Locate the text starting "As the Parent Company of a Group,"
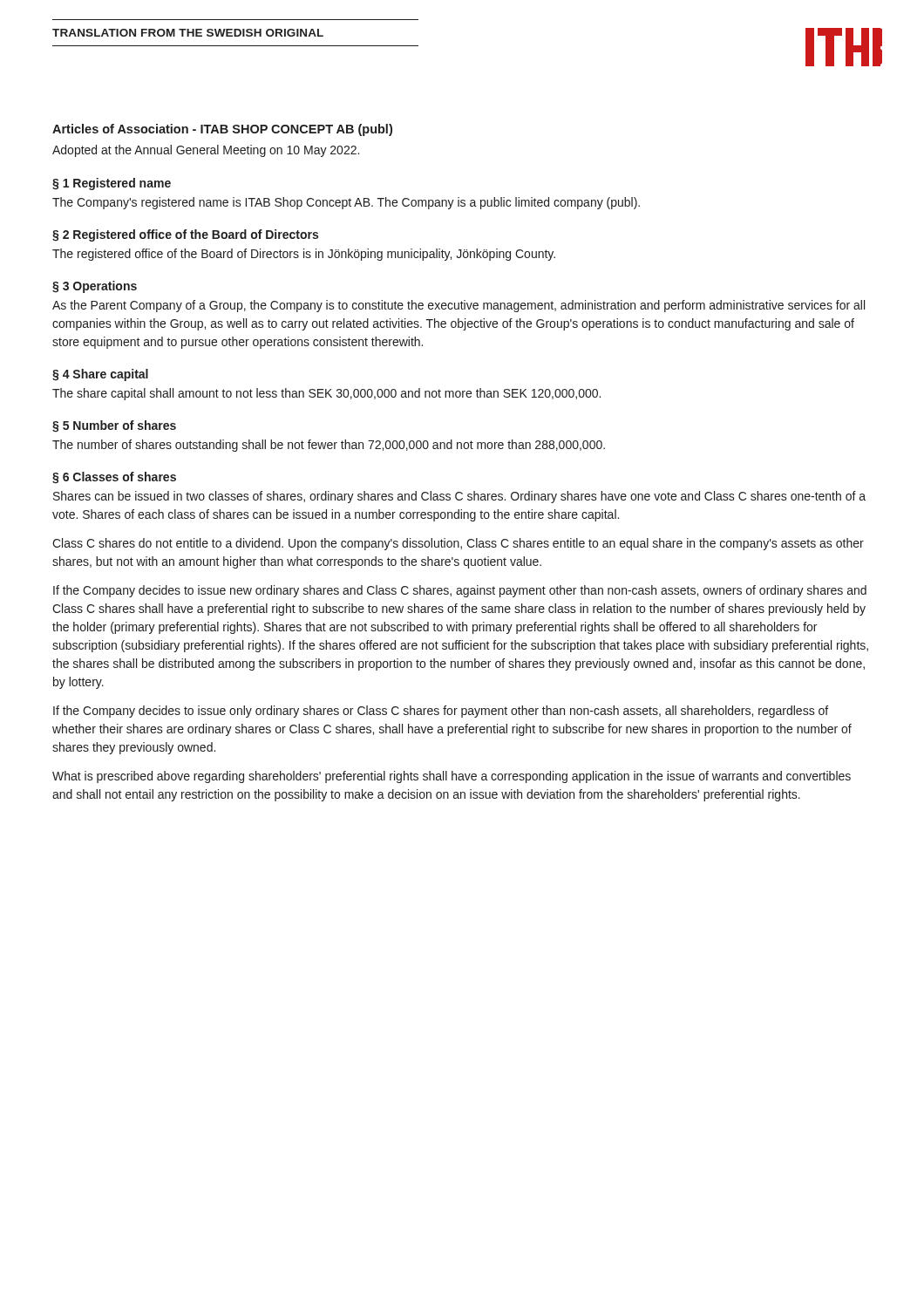Viewport: 924px width, 1308px height. (x=459, y=324)
